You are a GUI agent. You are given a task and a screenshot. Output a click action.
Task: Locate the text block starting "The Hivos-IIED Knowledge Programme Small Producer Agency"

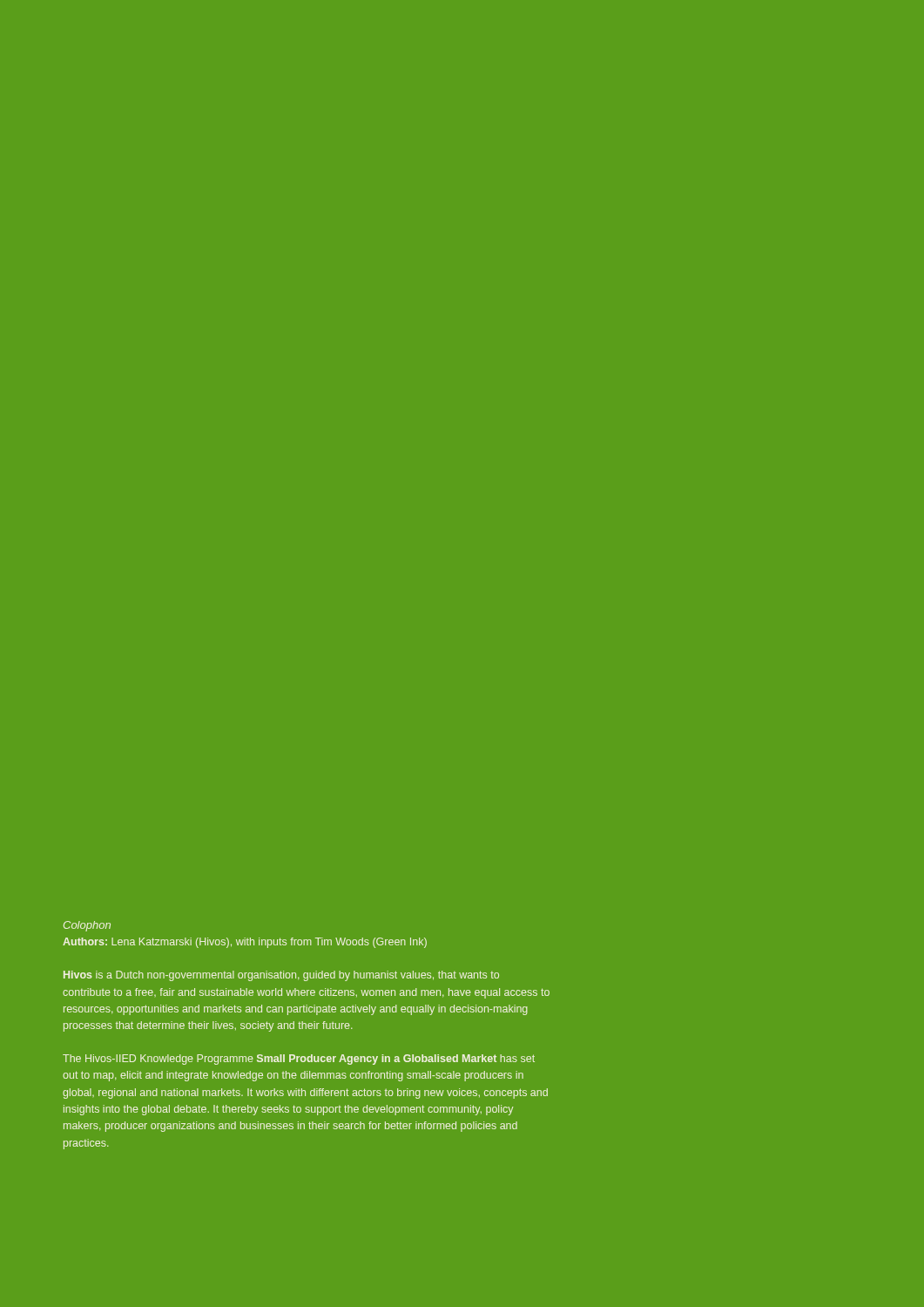point(306,1101)
